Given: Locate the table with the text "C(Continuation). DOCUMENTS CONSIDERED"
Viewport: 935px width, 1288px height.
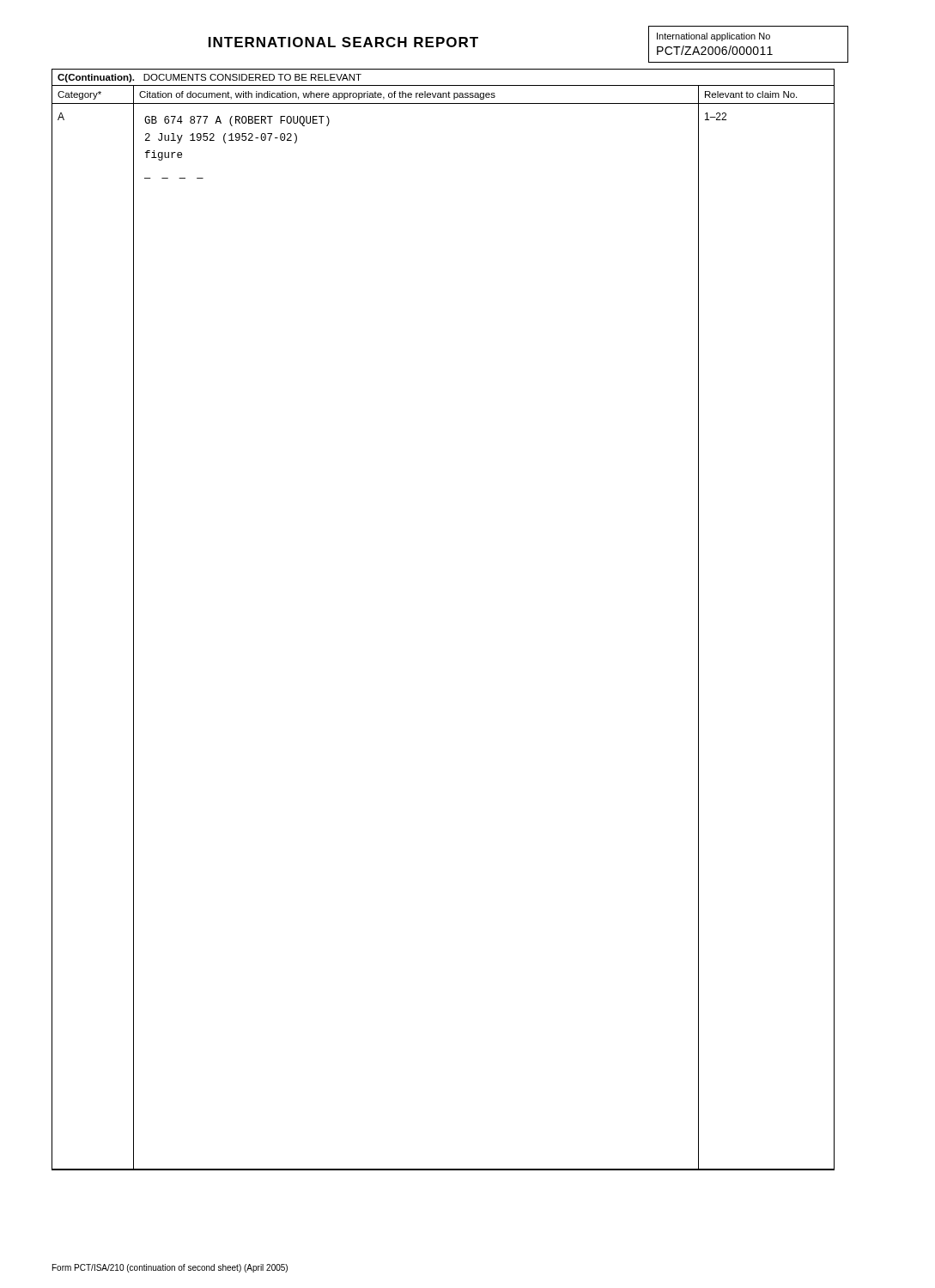Looking at the screenshot, I should pyautogui.click(x=443, y=620).
